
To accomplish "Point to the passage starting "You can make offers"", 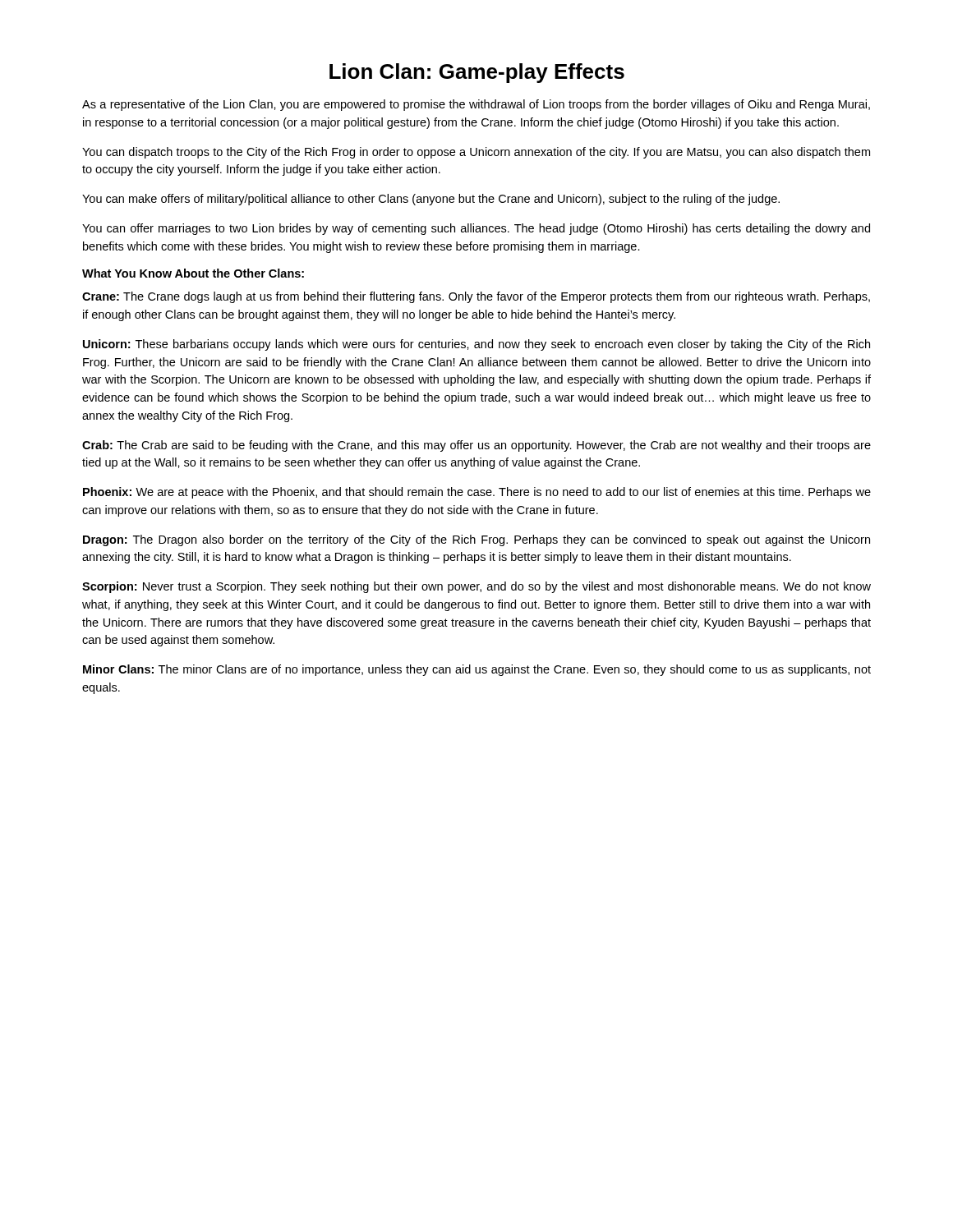I will [x=431, y=199].
